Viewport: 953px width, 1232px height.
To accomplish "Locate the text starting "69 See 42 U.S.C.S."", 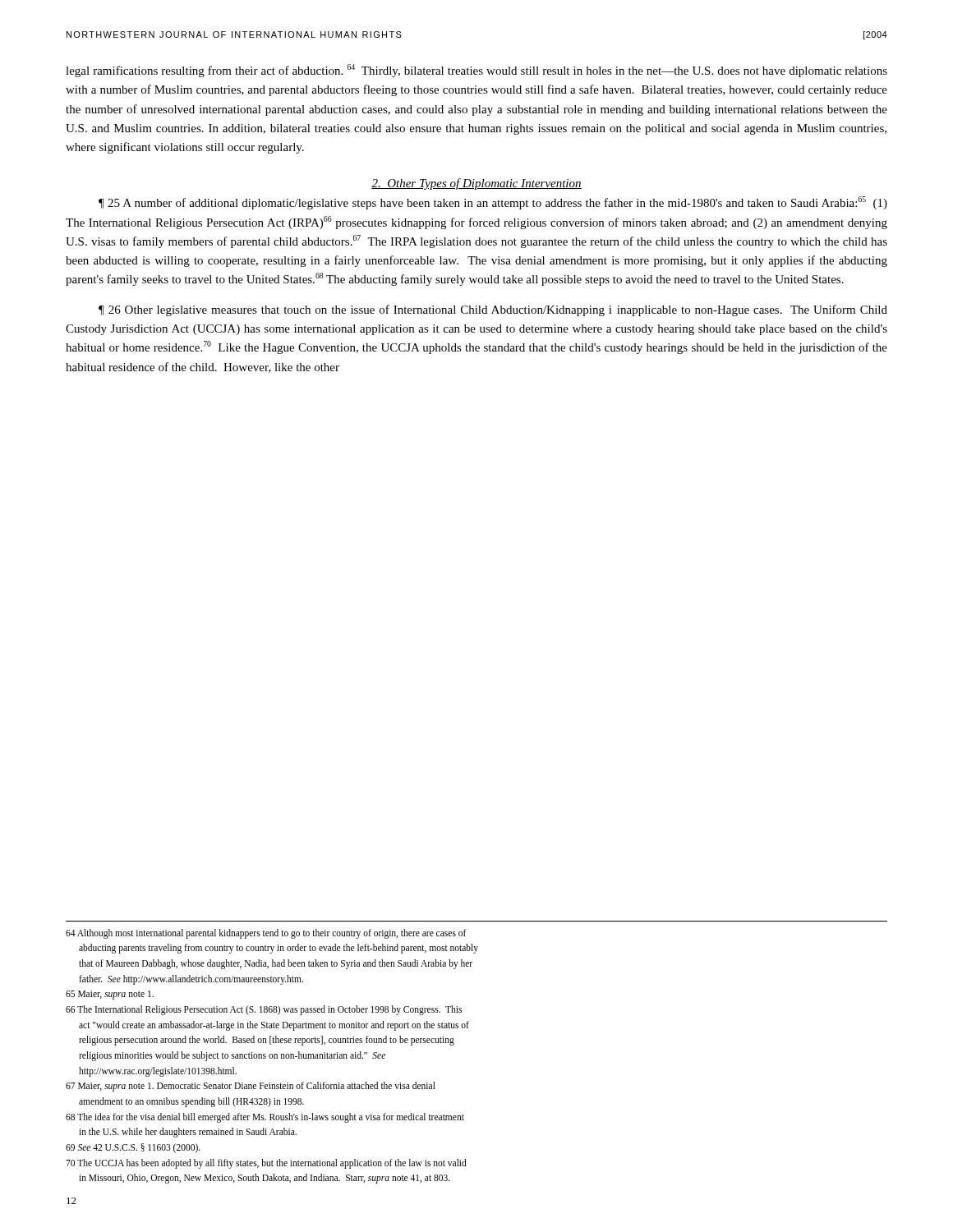I will point(133,1147).
